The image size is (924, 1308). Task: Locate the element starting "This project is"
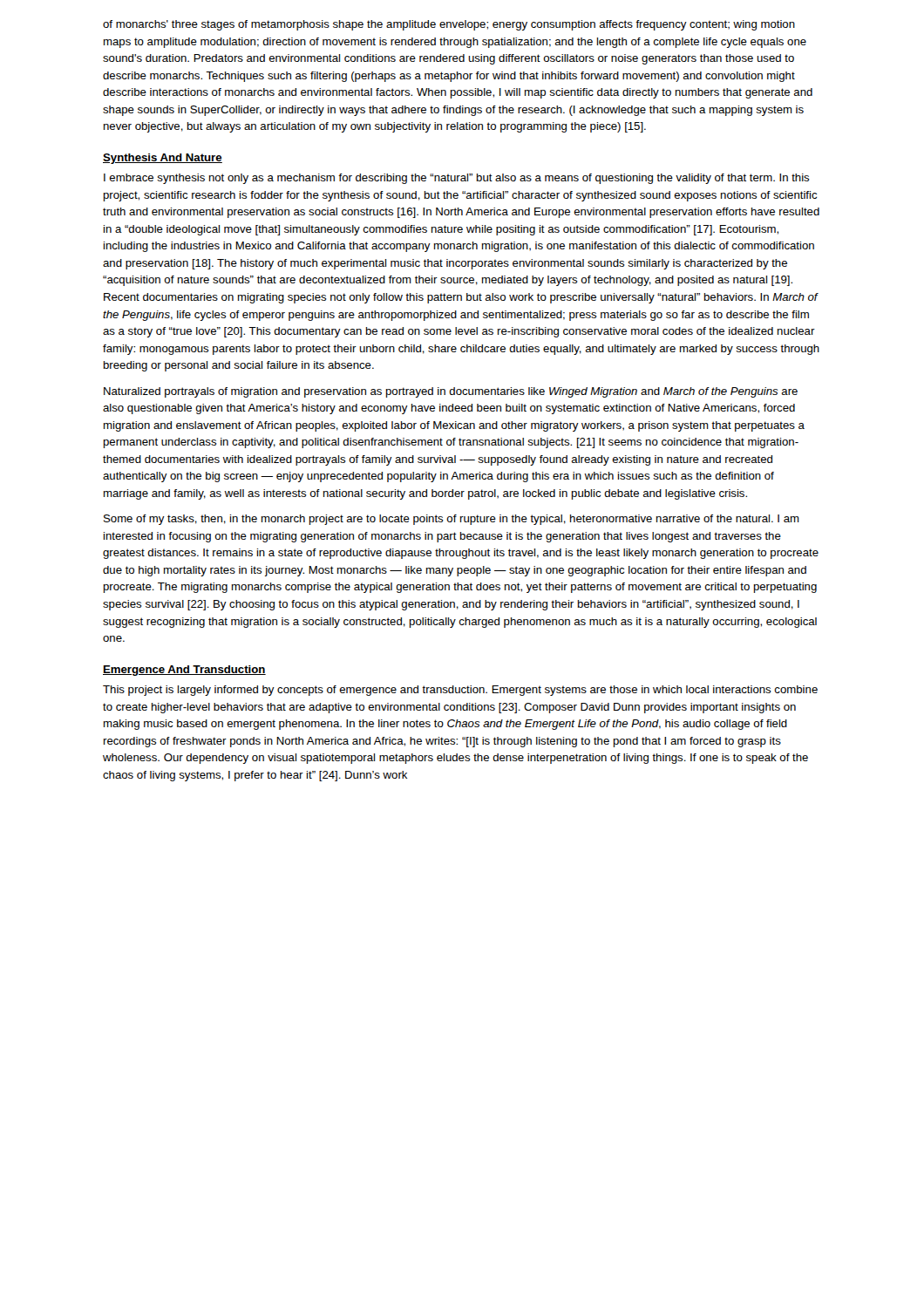tap(462, 732)
